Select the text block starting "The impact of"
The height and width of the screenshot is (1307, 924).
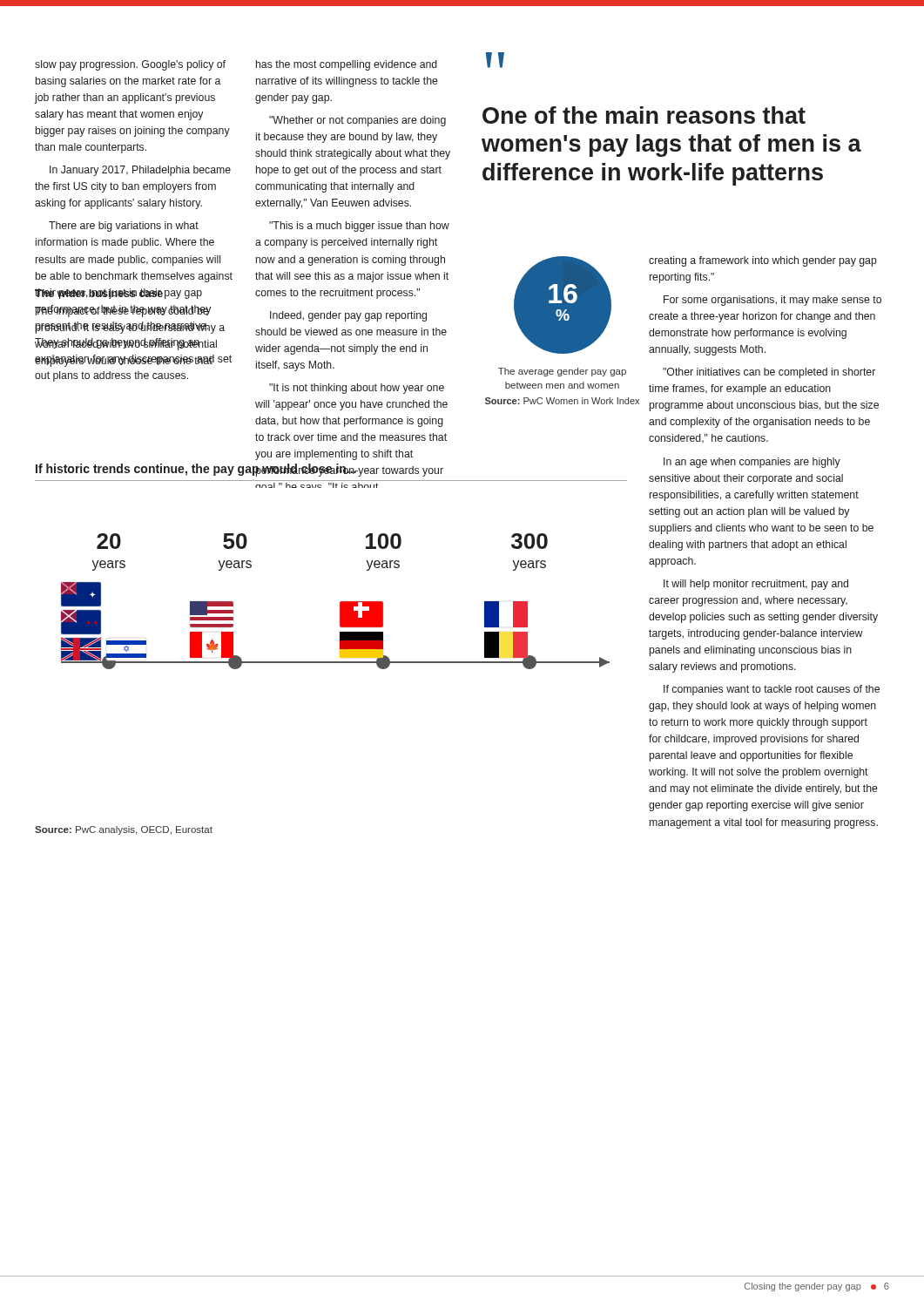point(134,336)
